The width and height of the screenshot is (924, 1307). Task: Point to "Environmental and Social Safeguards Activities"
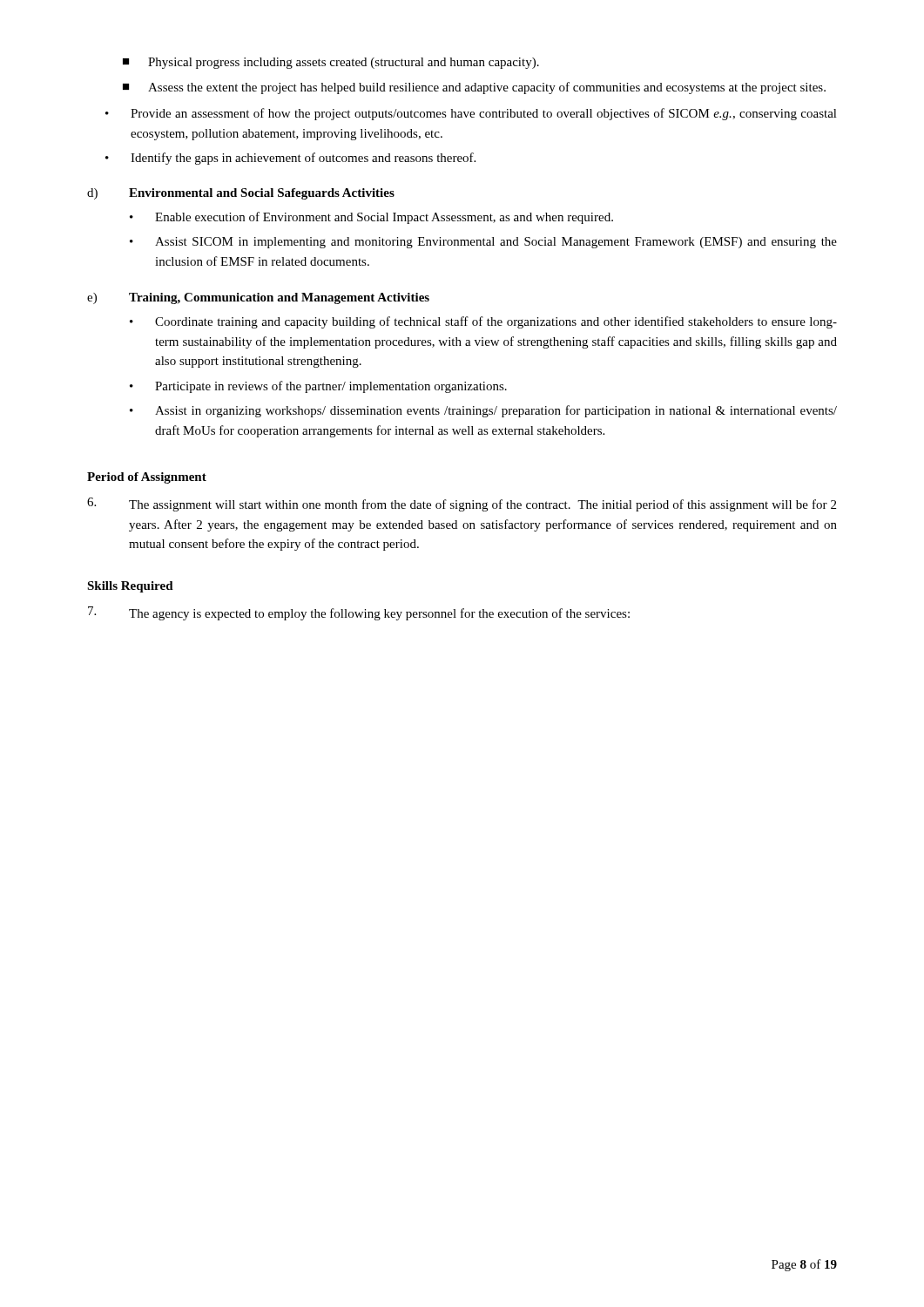(262, 192)
